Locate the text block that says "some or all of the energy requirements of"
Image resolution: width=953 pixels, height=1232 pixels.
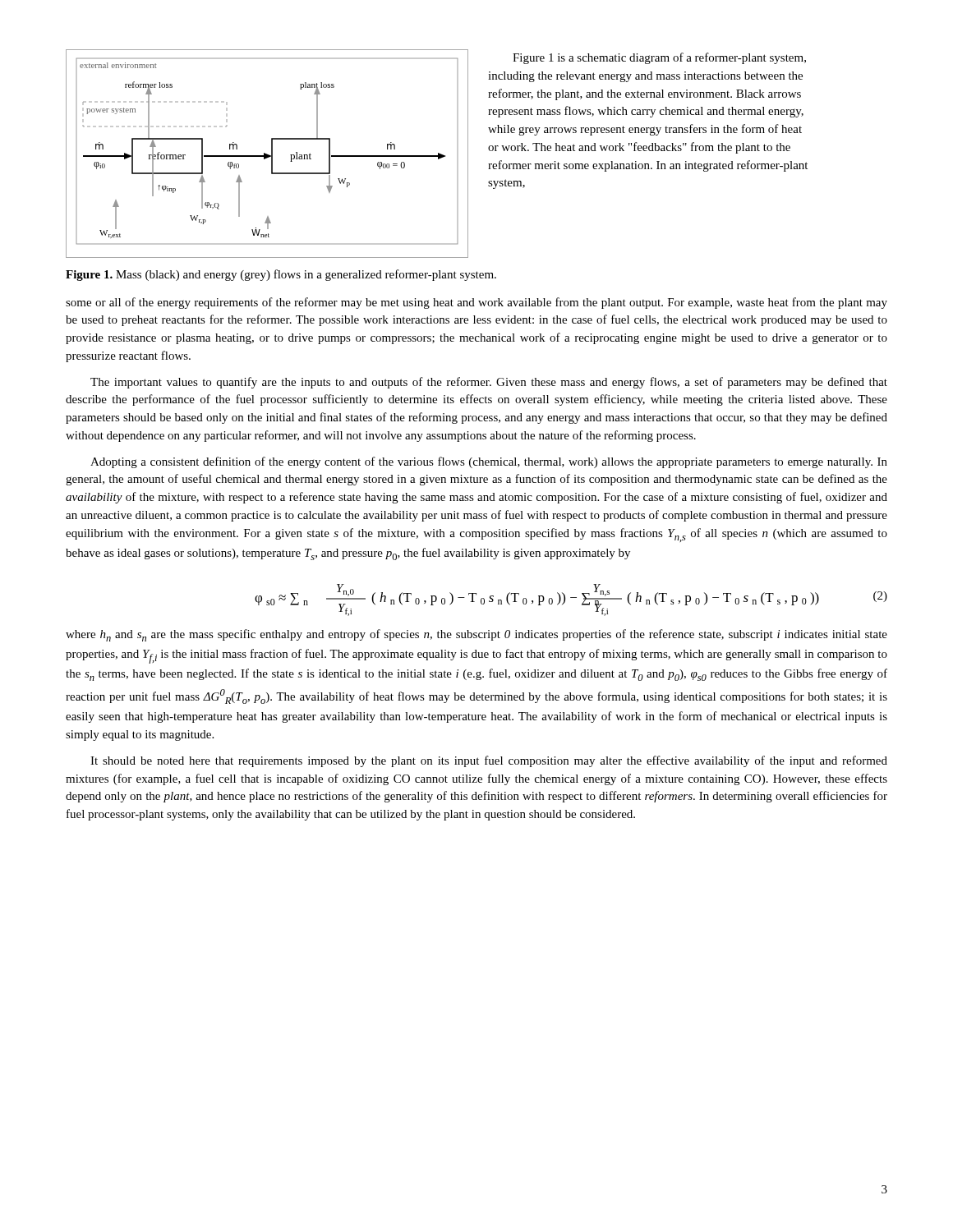tap(476, 329)
